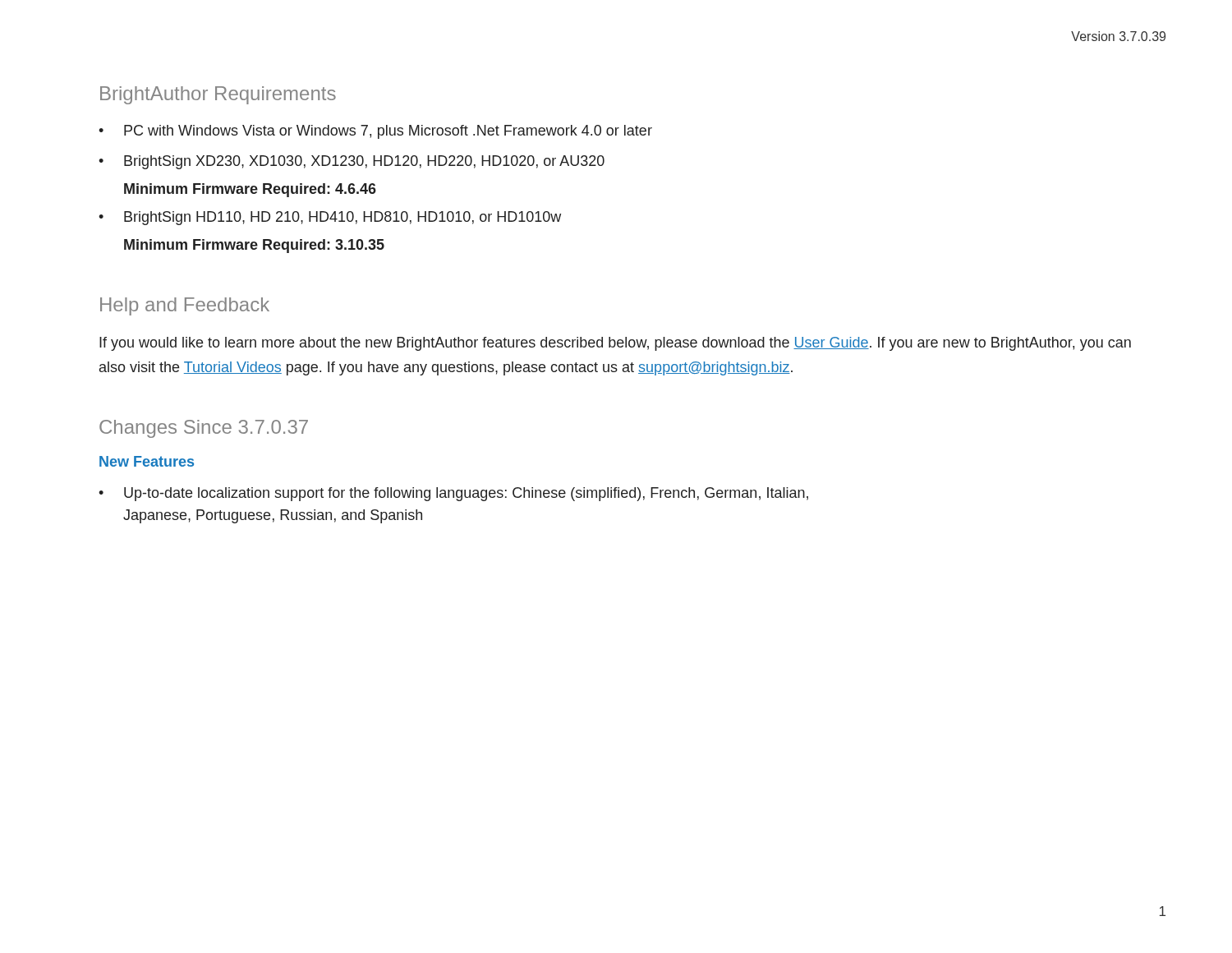Locate the section header that reads "Help and Feedback"
The height and width of the screenshot is (953, 1232).
tap(184, 304)
